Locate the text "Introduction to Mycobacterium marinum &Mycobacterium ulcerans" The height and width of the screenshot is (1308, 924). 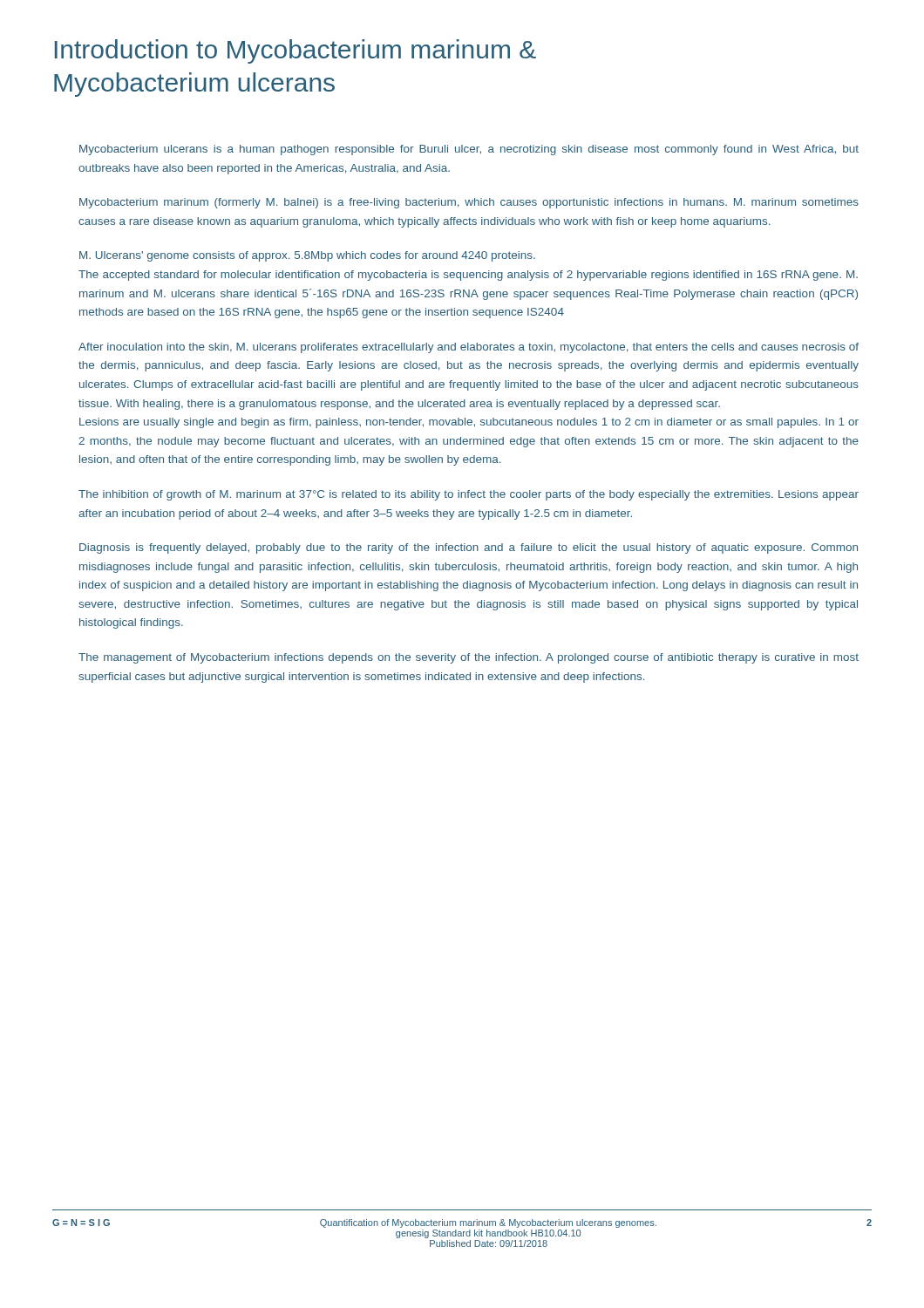tap(462, 66)
